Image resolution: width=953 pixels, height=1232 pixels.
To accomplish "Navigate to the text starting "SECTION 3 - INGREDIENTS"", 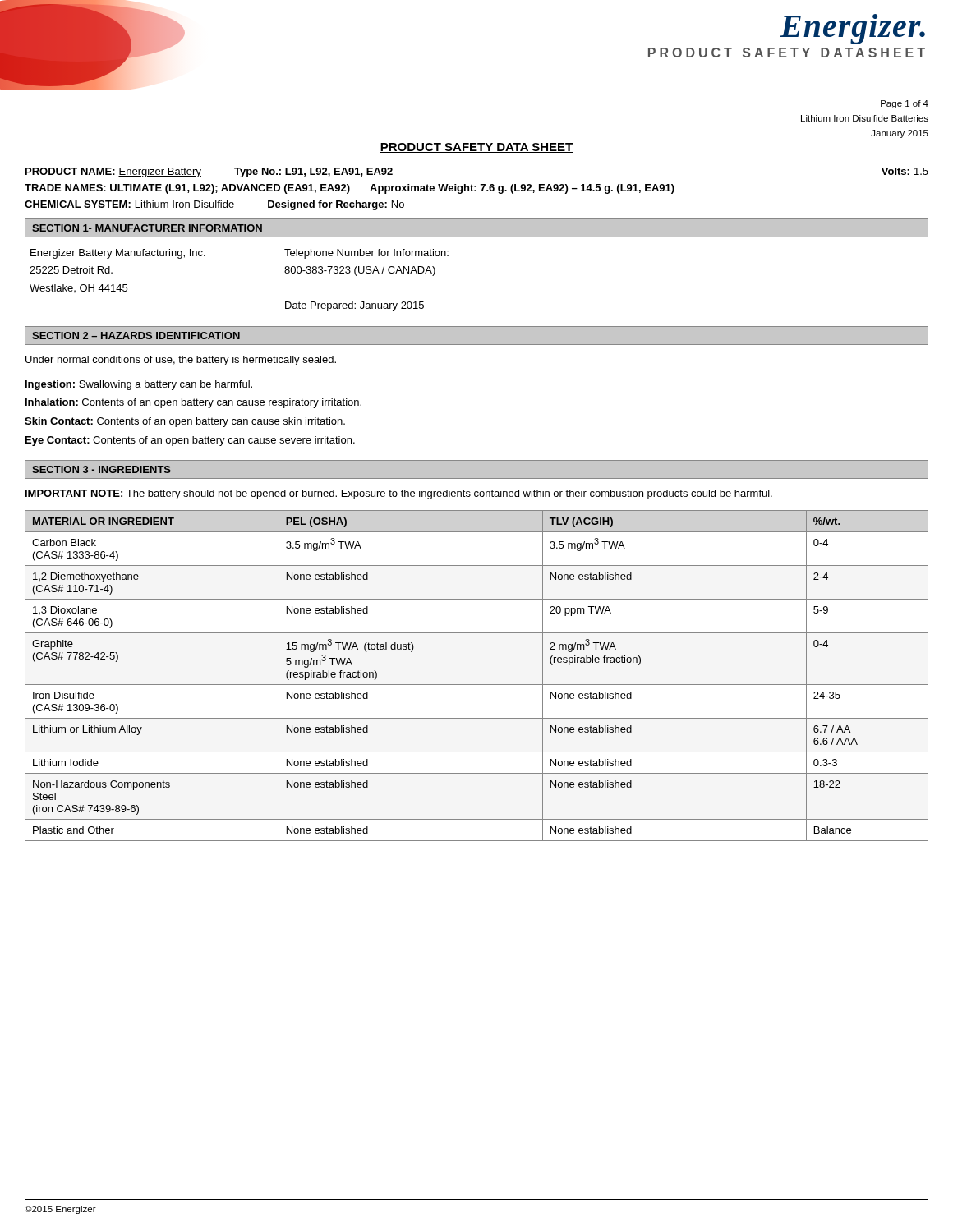I will [101, 469].
